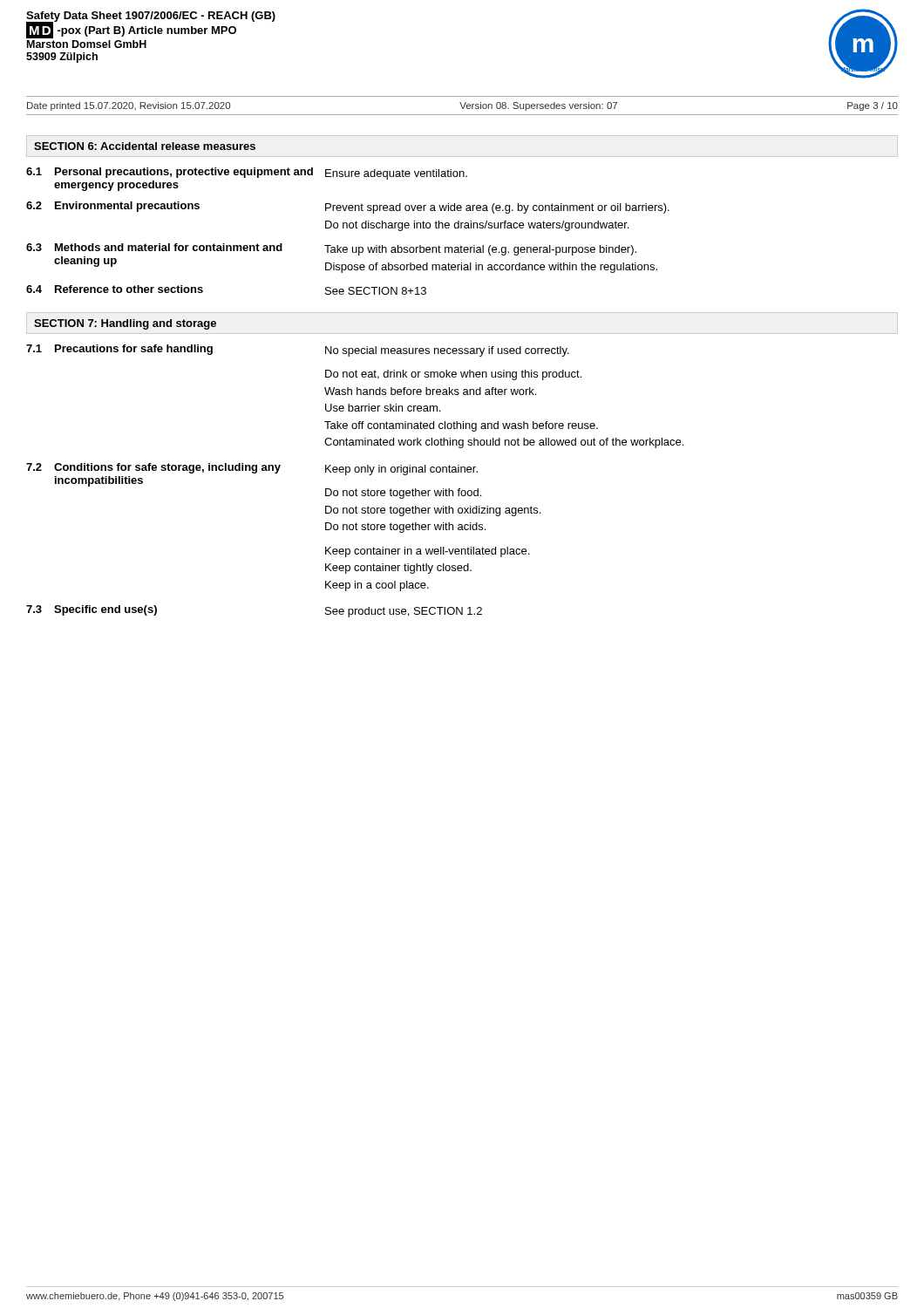Click on the text block that says "Prevent spread over a wide area (e.g. by"
The height and width of the screenshot is (1308, 924).
(x=497, y=216)
